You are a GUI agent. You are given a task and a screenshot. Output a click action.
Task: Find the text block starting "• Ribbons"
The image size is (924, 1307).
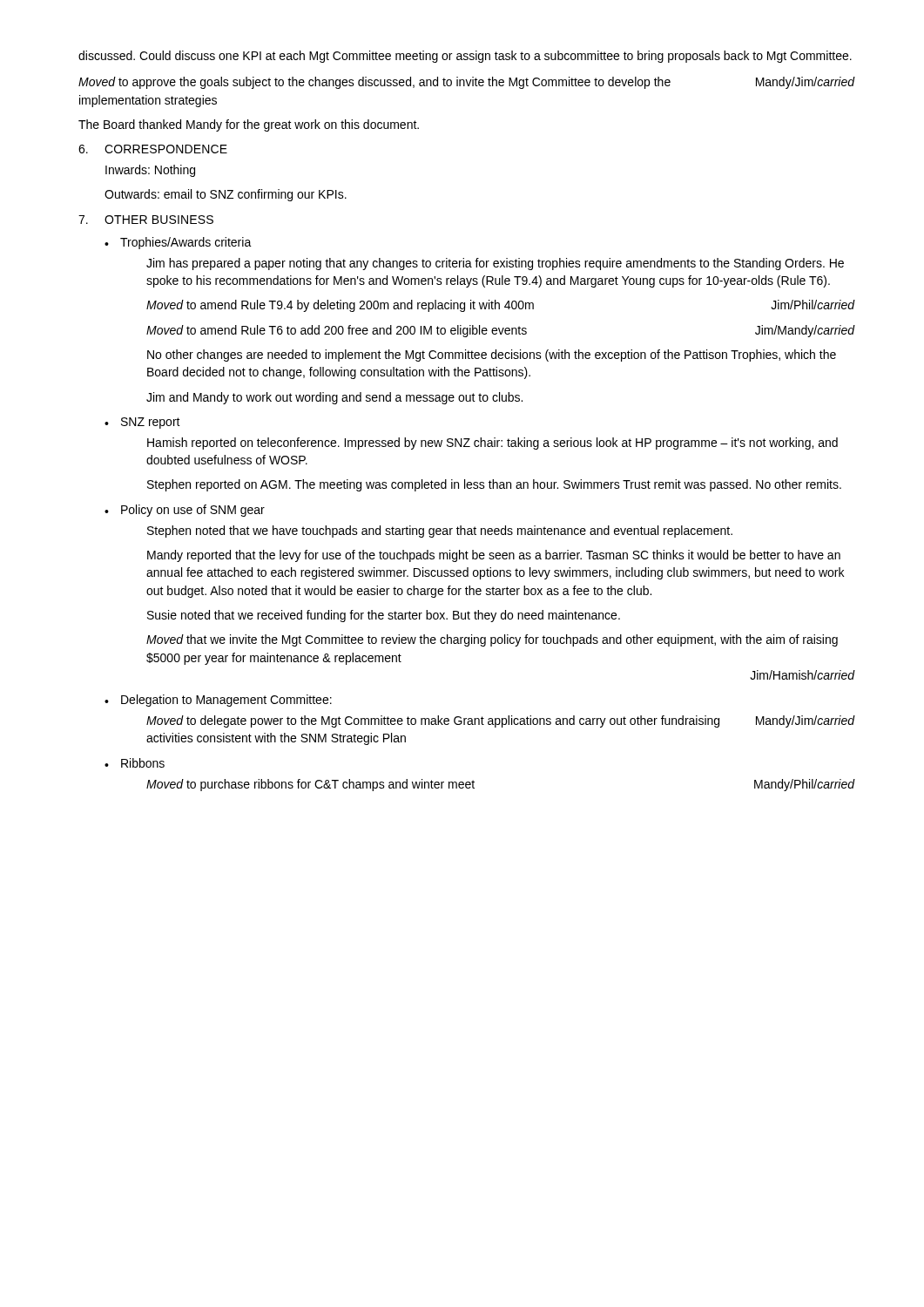pyautogui.click(x=135, y=763)
